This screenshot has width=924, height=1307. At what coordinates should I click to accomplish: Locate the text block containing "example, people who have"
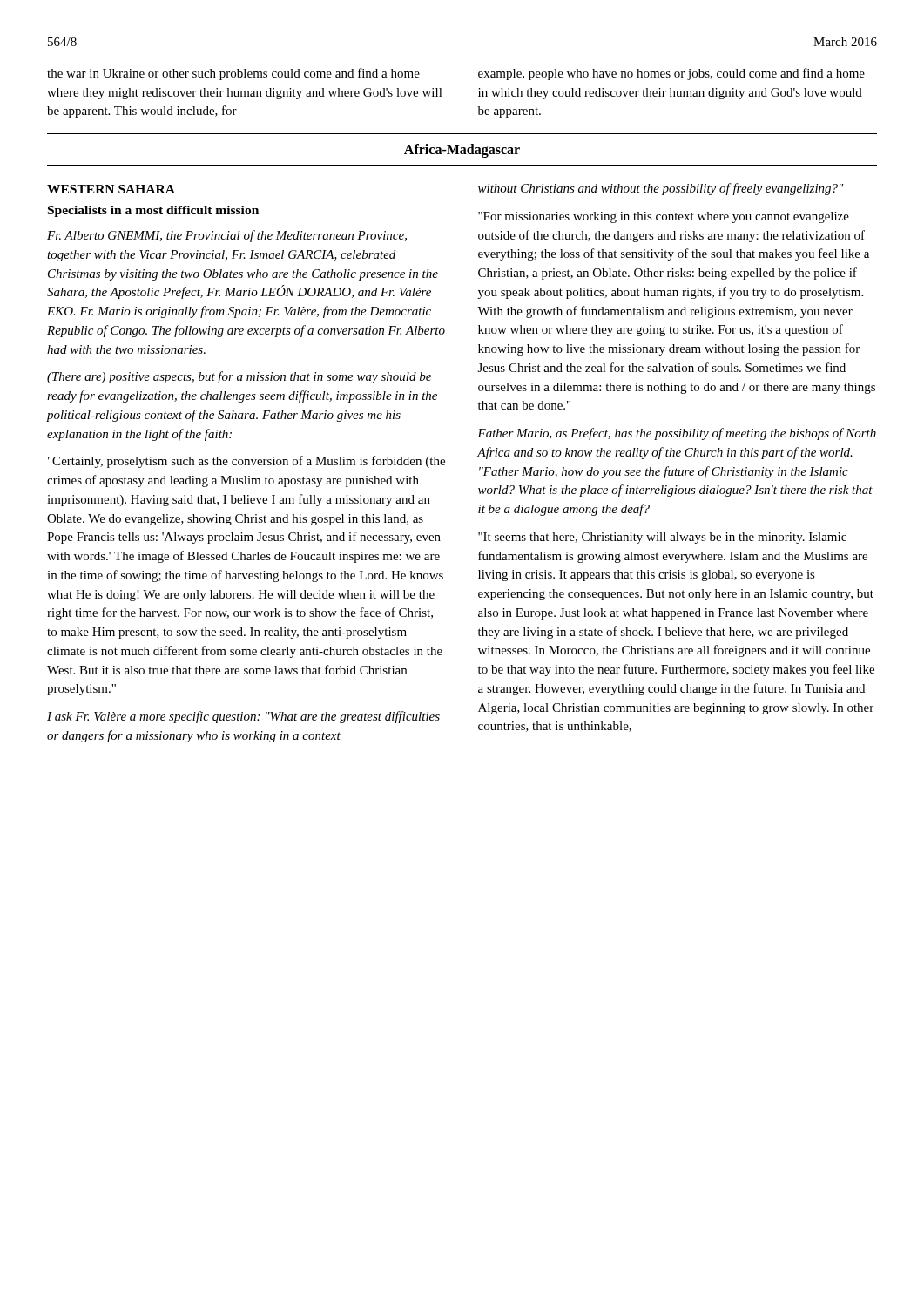[671, 92]
